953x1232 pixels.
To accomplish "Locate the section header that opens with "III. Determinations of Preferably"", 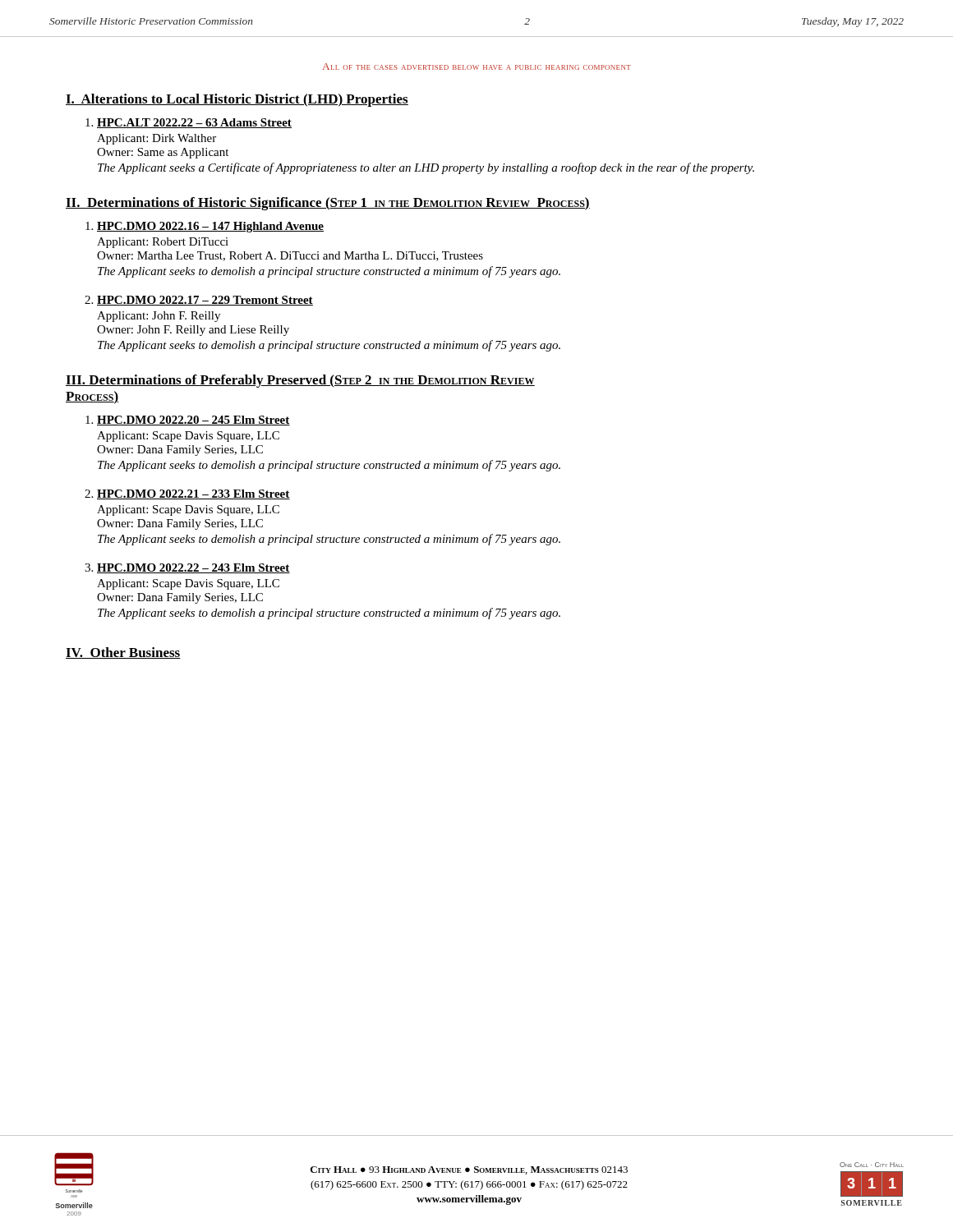I will click(476, 389).
